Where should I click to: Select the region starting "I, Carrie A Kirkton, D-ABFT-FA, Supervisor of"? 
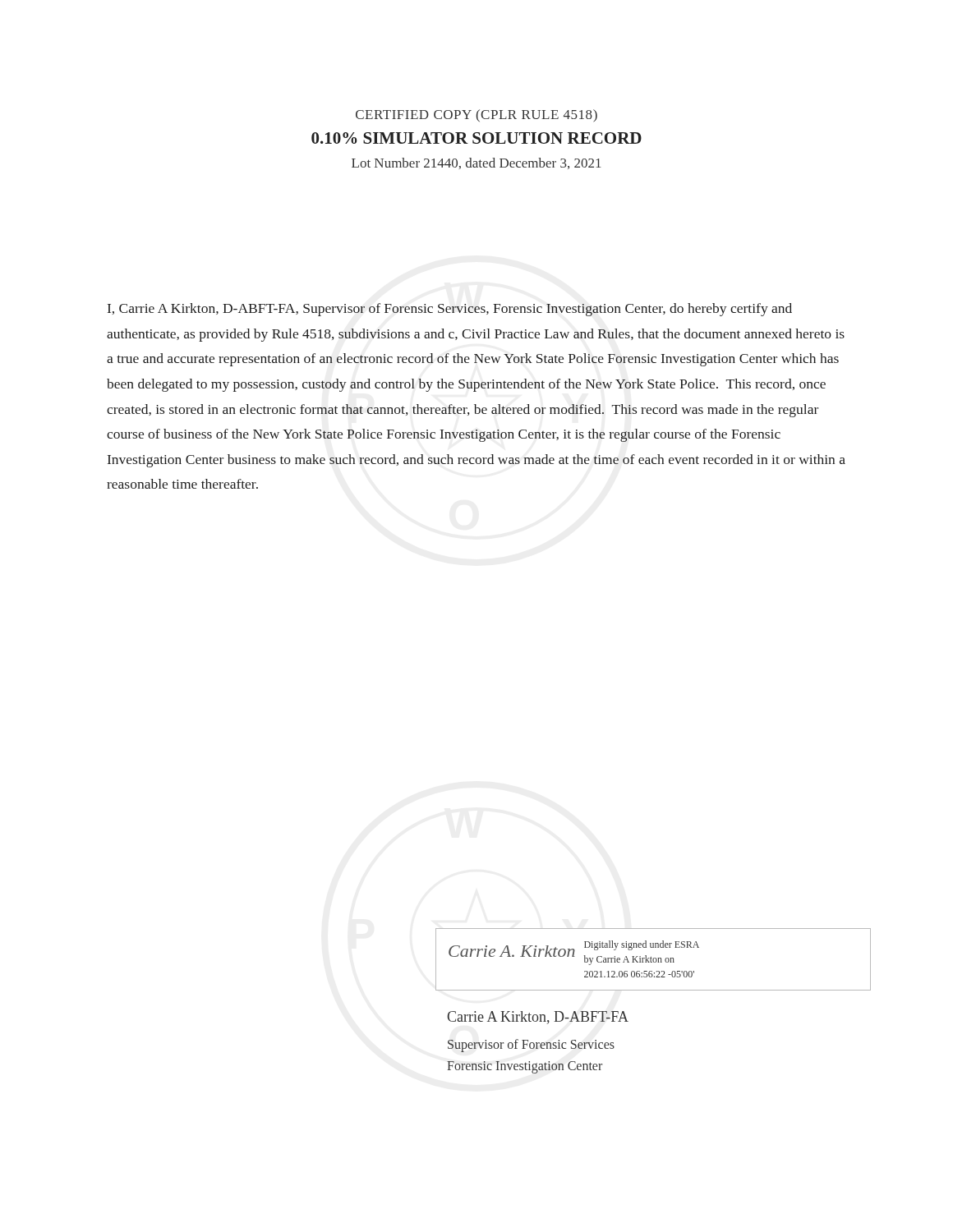(476, 396)
